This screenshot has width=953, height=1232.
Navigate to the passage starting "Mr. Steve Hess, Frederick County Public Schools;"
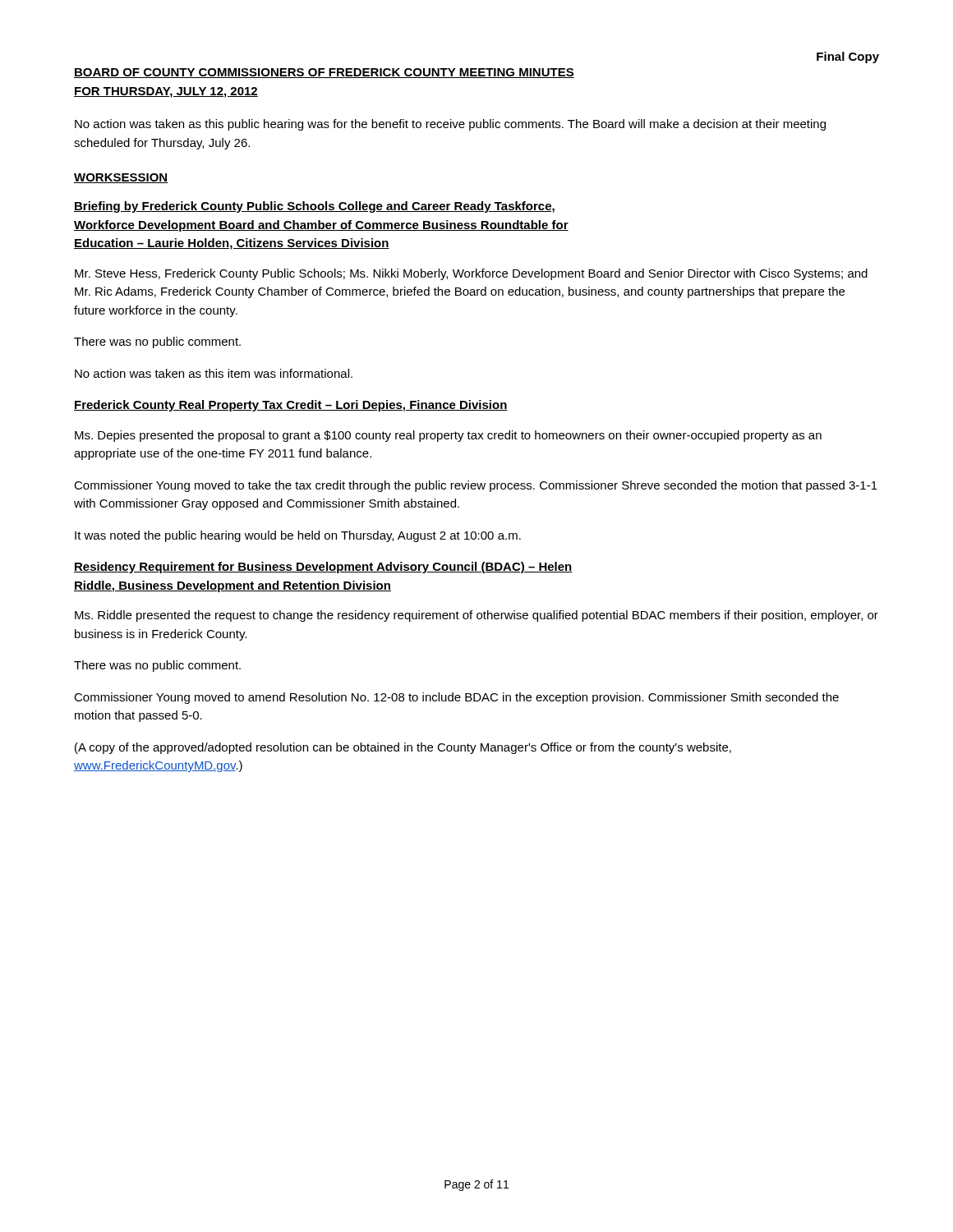(x=476, y=292)
